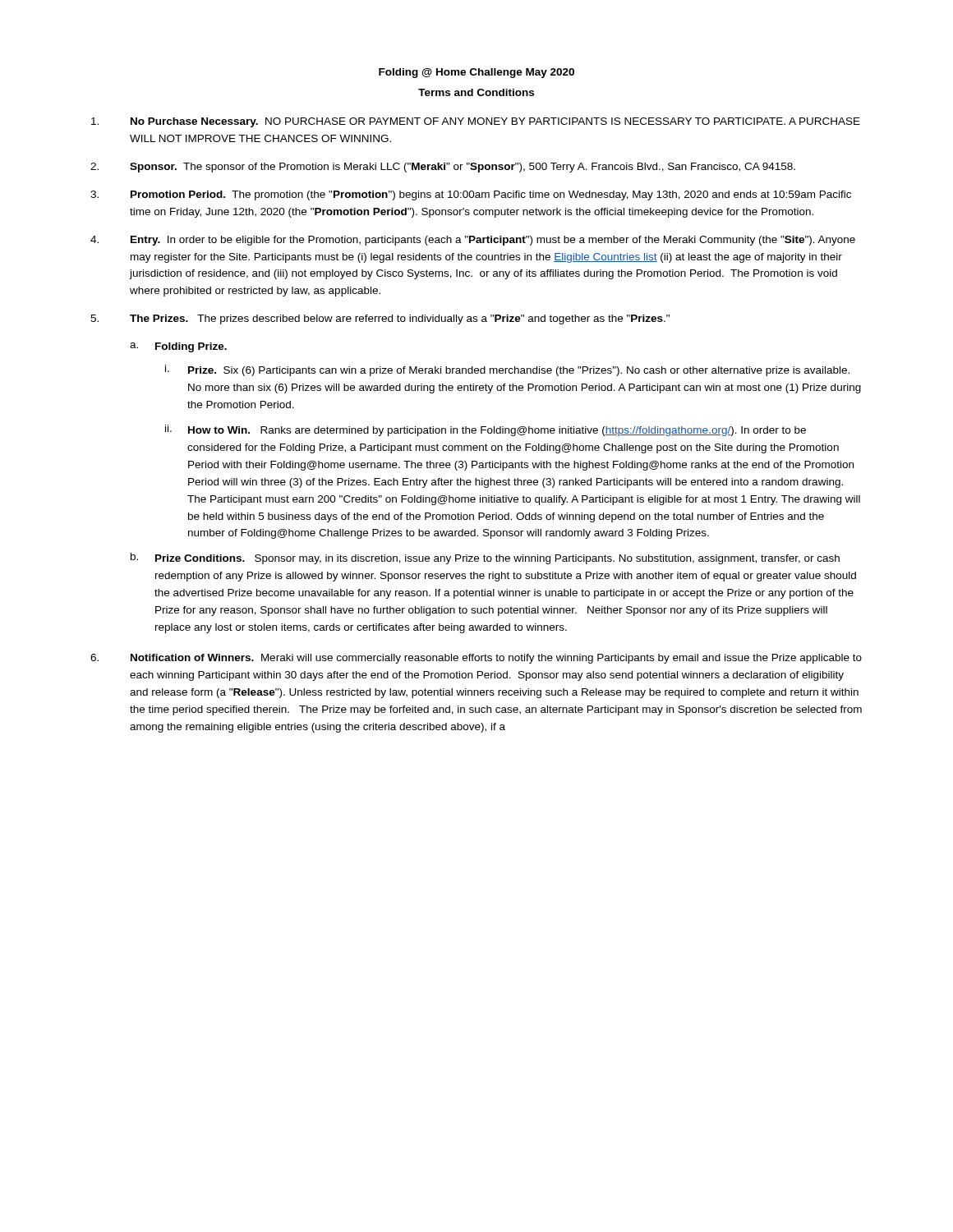Navigate to the passage starting "Sponsor. The sponsor of"

476,167
